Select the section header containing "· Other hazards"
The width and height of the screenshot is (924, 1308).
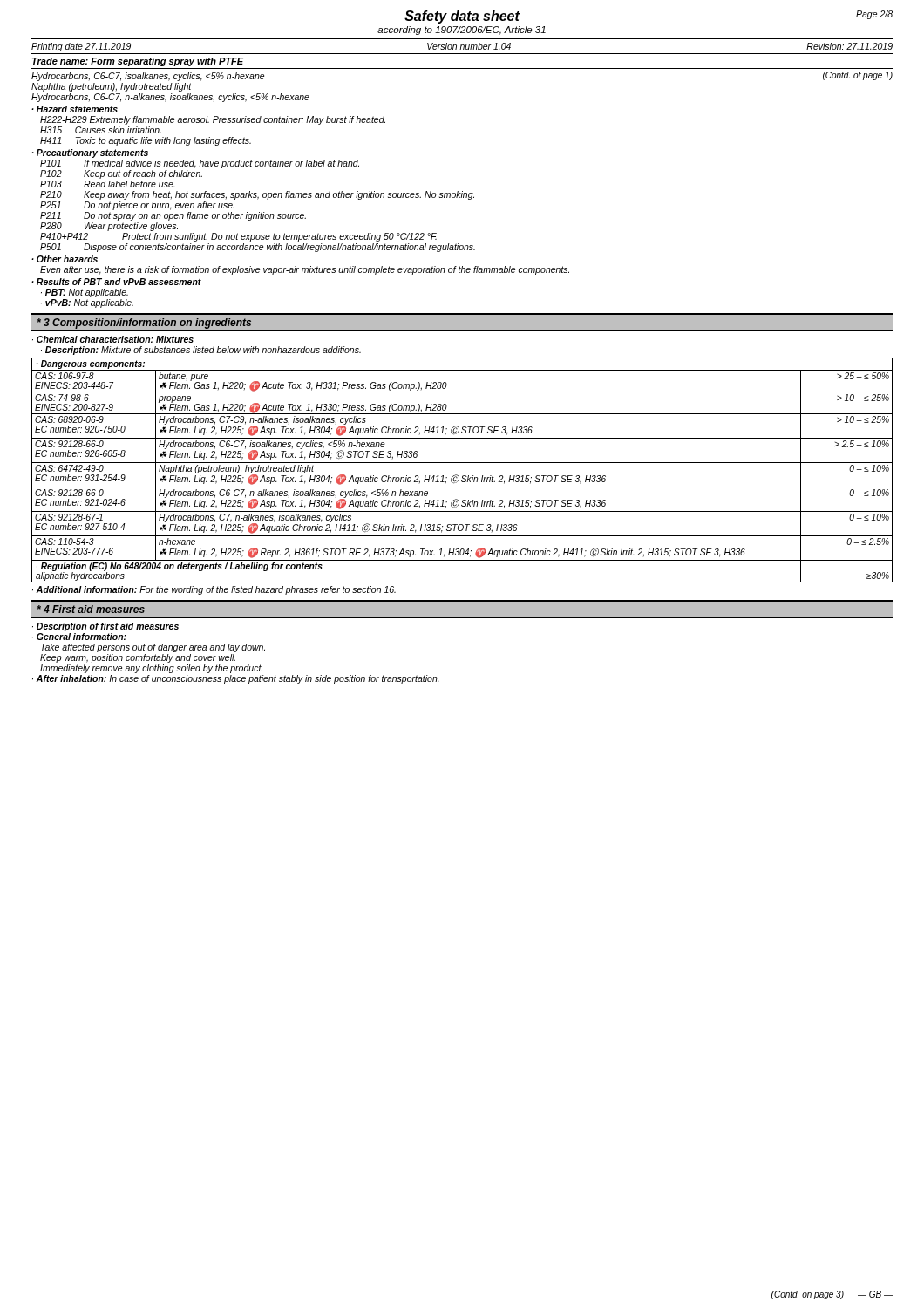65,259
